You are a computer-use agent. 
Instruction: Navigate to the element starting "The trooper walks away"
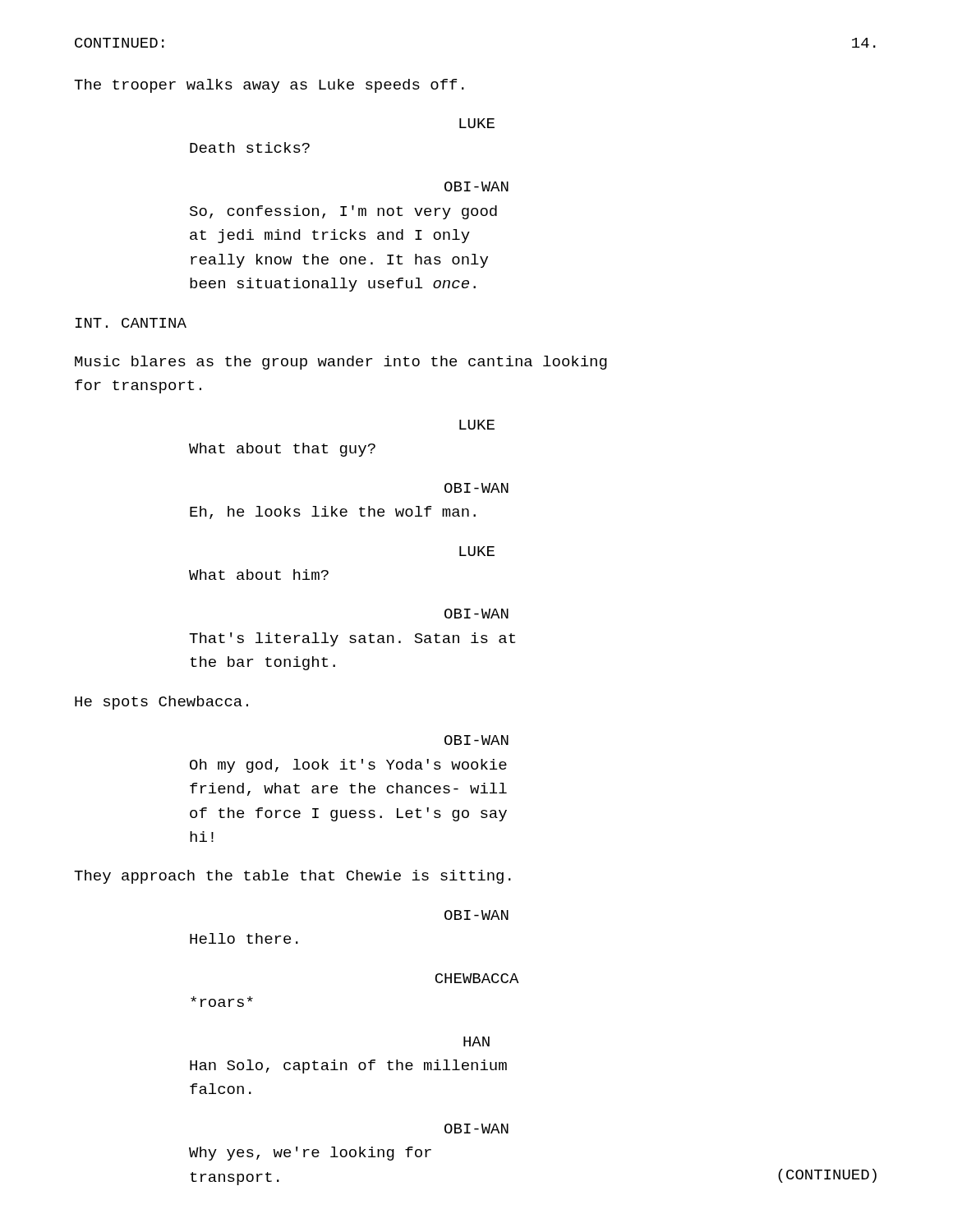click(x=271, y=85)
